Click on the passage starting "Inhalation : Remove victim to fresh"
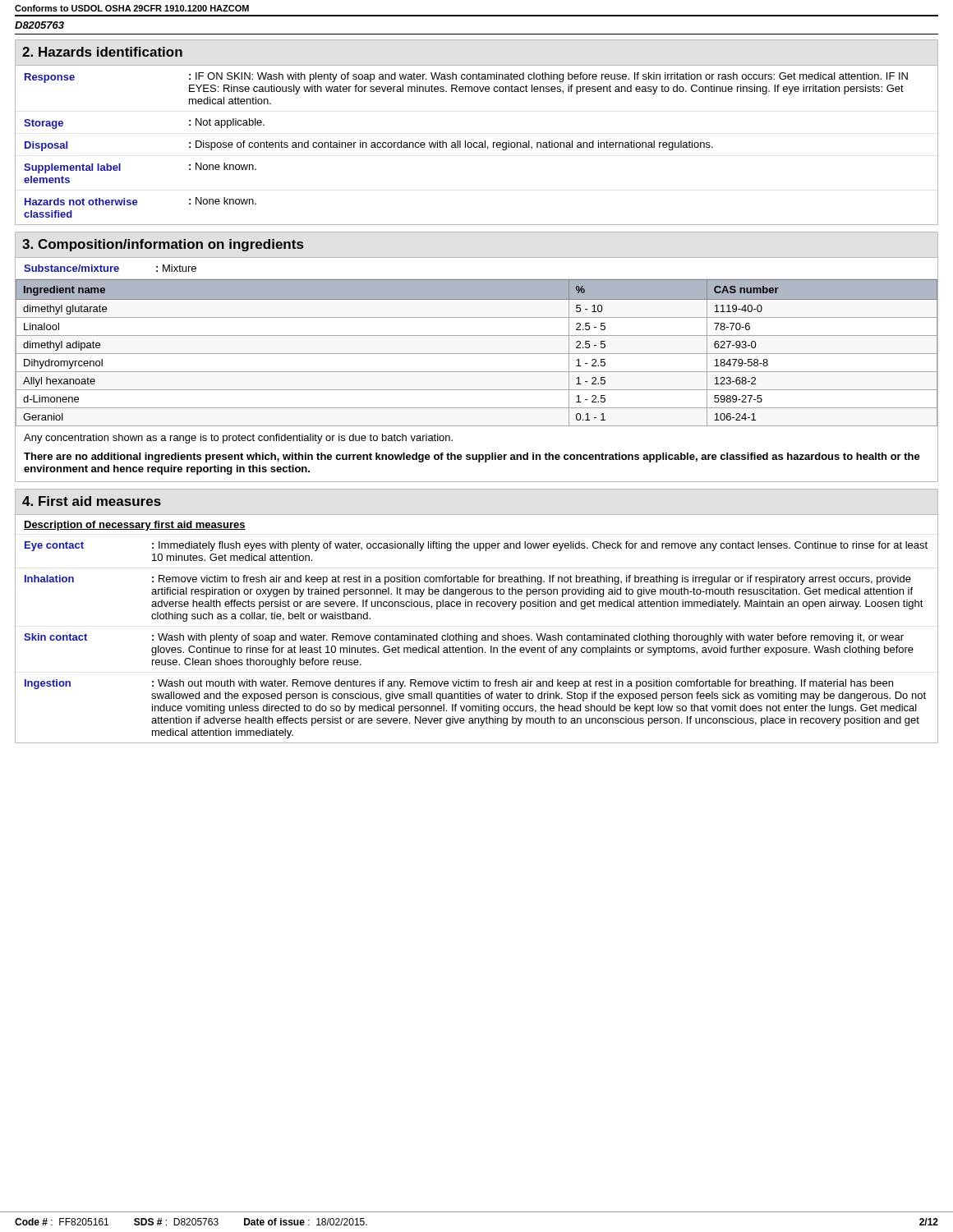The height and width of the screenshot is (1232, 953). click(476, 597)
